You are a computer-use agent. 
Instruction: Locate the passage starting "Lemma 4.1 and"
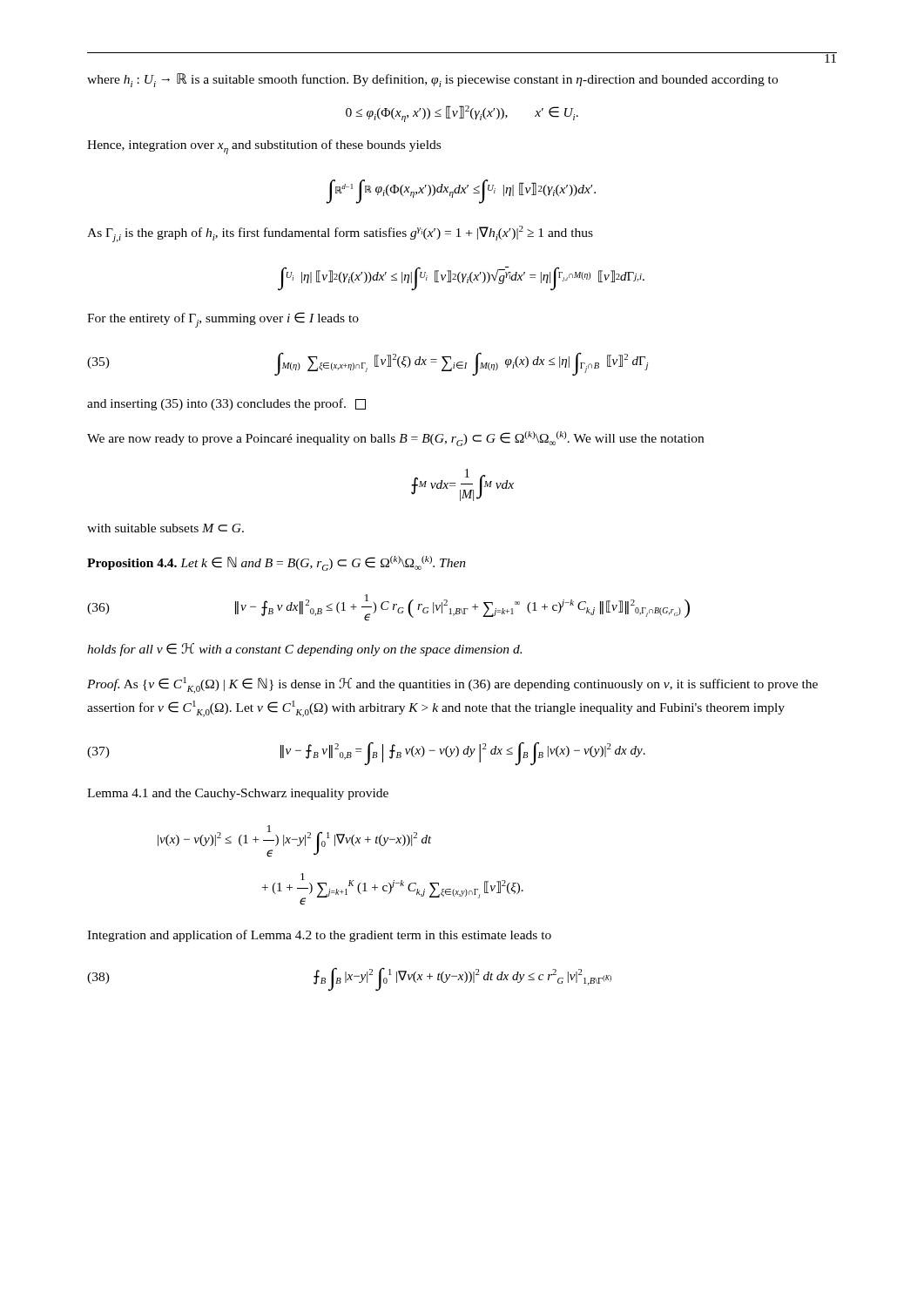click(x=238, y=793)
